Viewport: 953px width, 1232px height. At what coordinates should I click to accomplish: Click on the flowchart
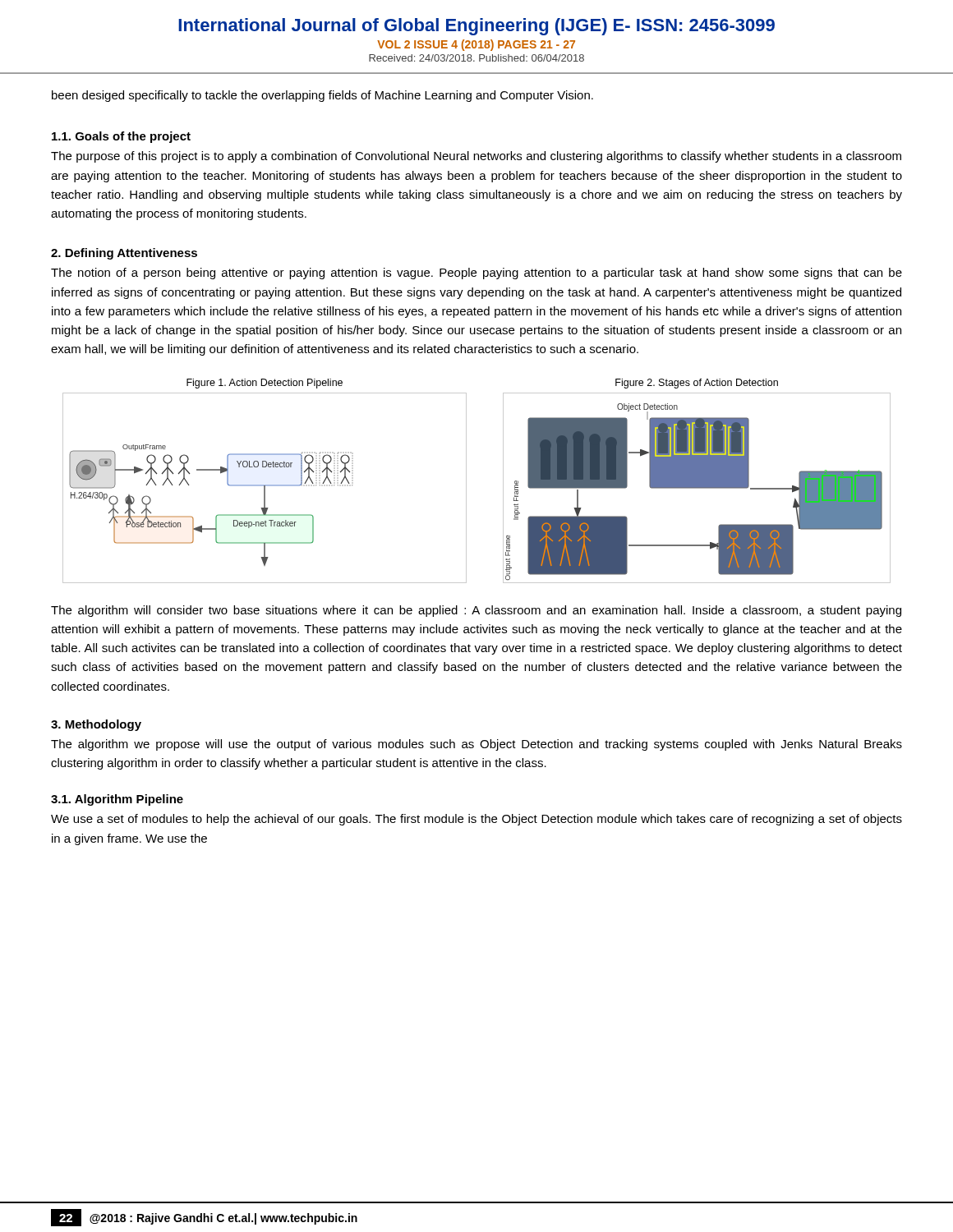(265, 481)
